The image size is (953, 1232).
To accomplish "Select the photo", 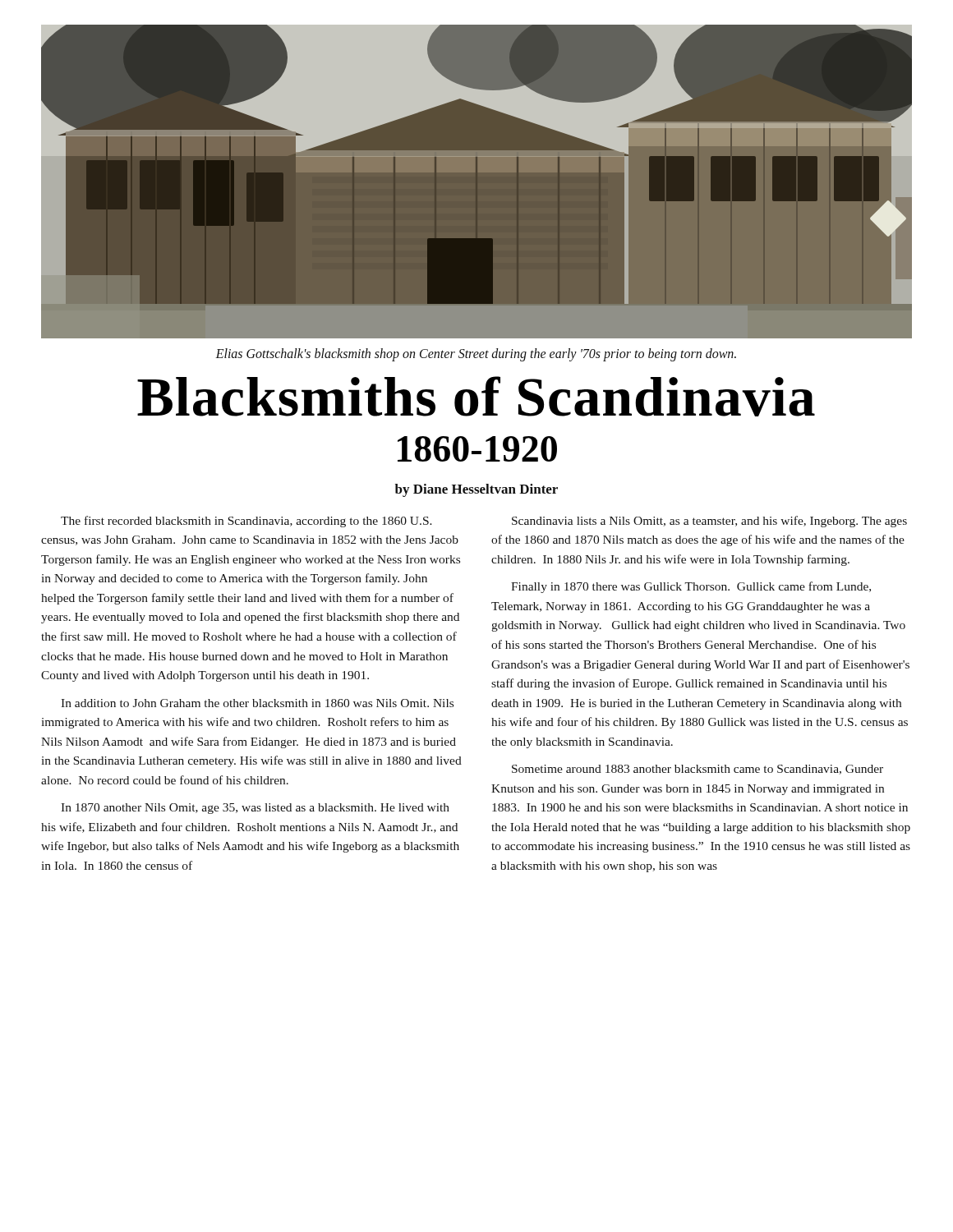I will click(476, 182).
